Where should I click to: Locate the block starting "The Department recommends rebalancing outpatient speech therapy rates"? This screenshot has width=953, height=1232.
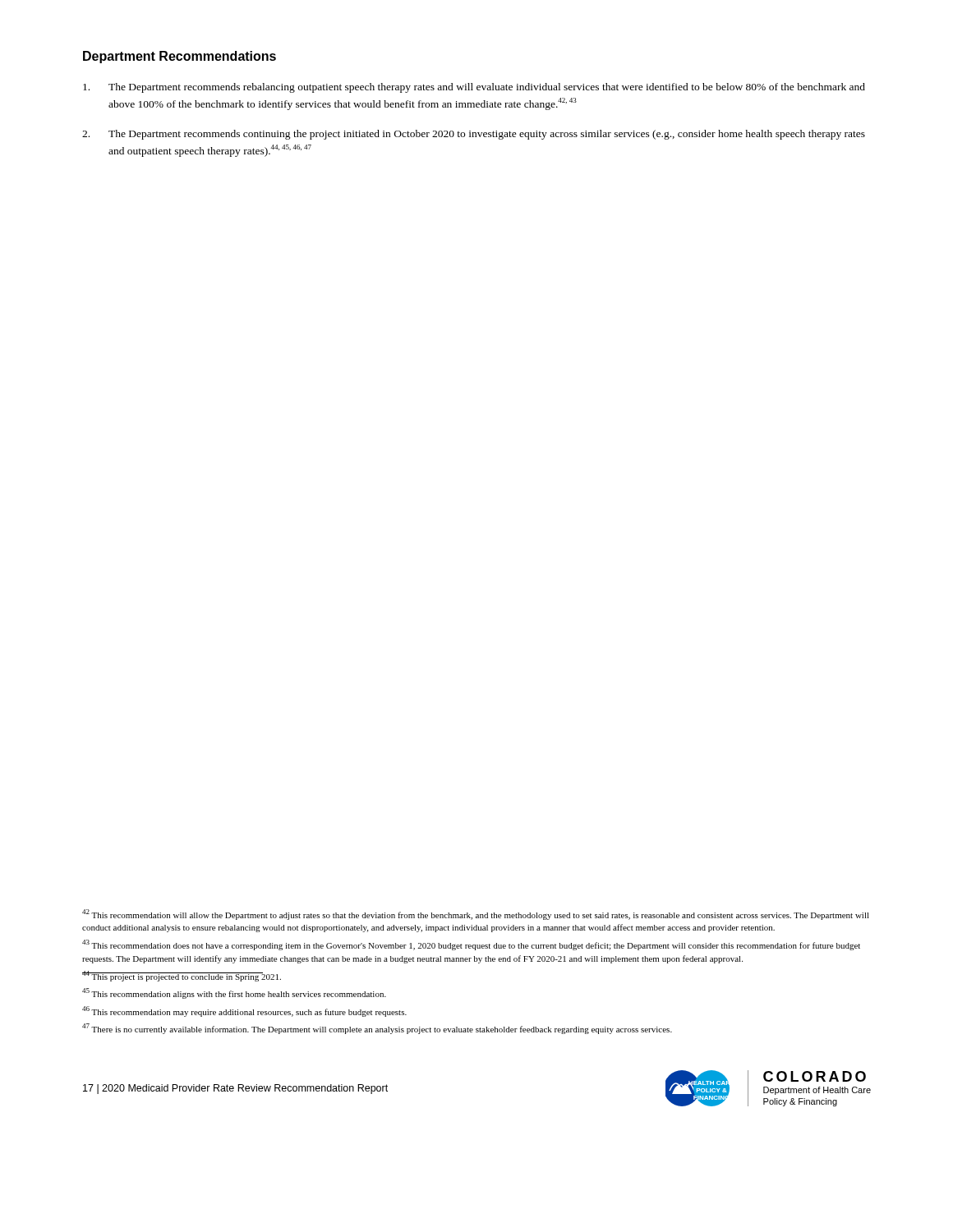pyautogui.click(x=476, y=96)
